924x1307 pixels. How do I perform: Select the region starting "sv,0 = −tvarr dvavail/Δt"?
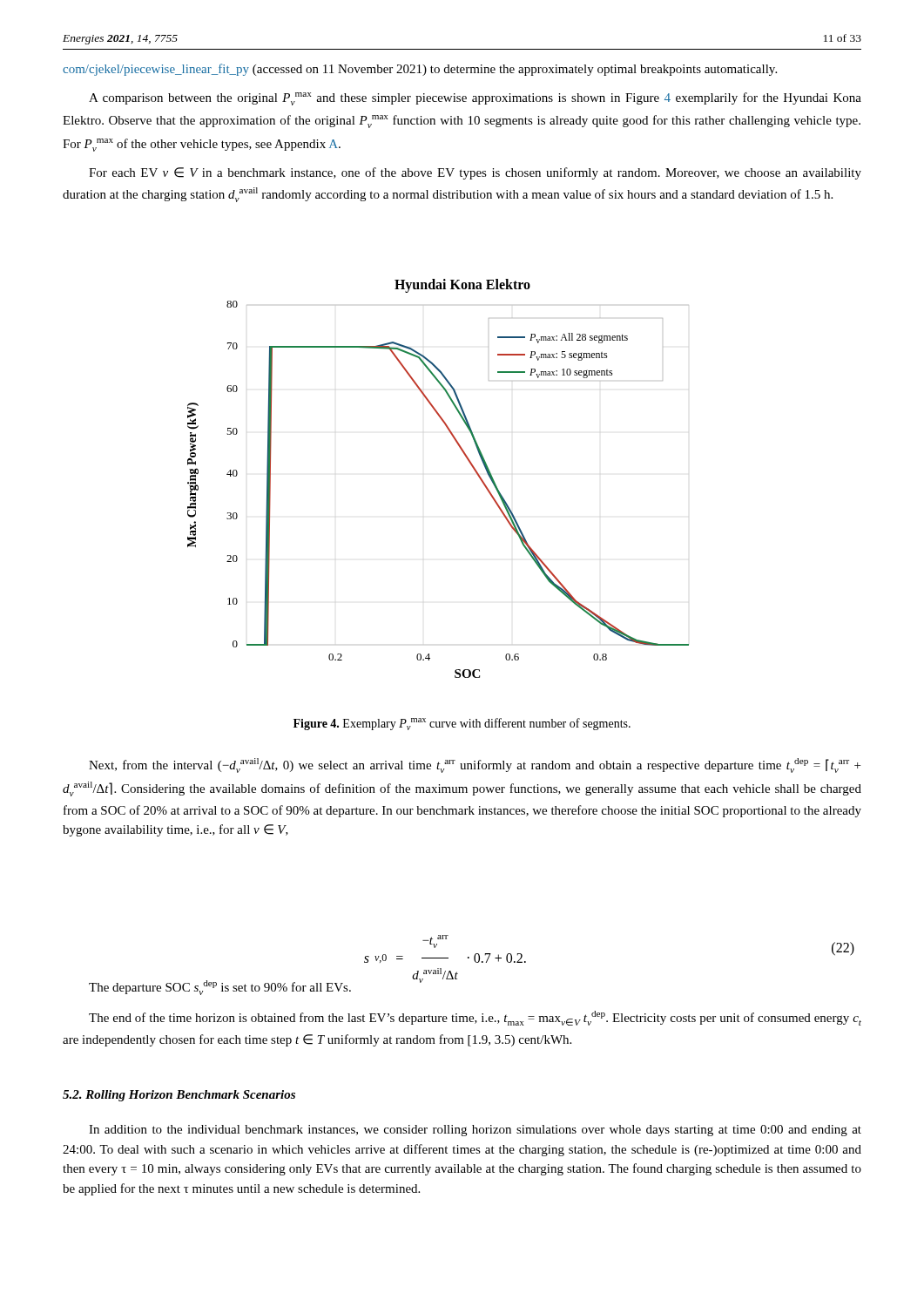click(435, 948)
